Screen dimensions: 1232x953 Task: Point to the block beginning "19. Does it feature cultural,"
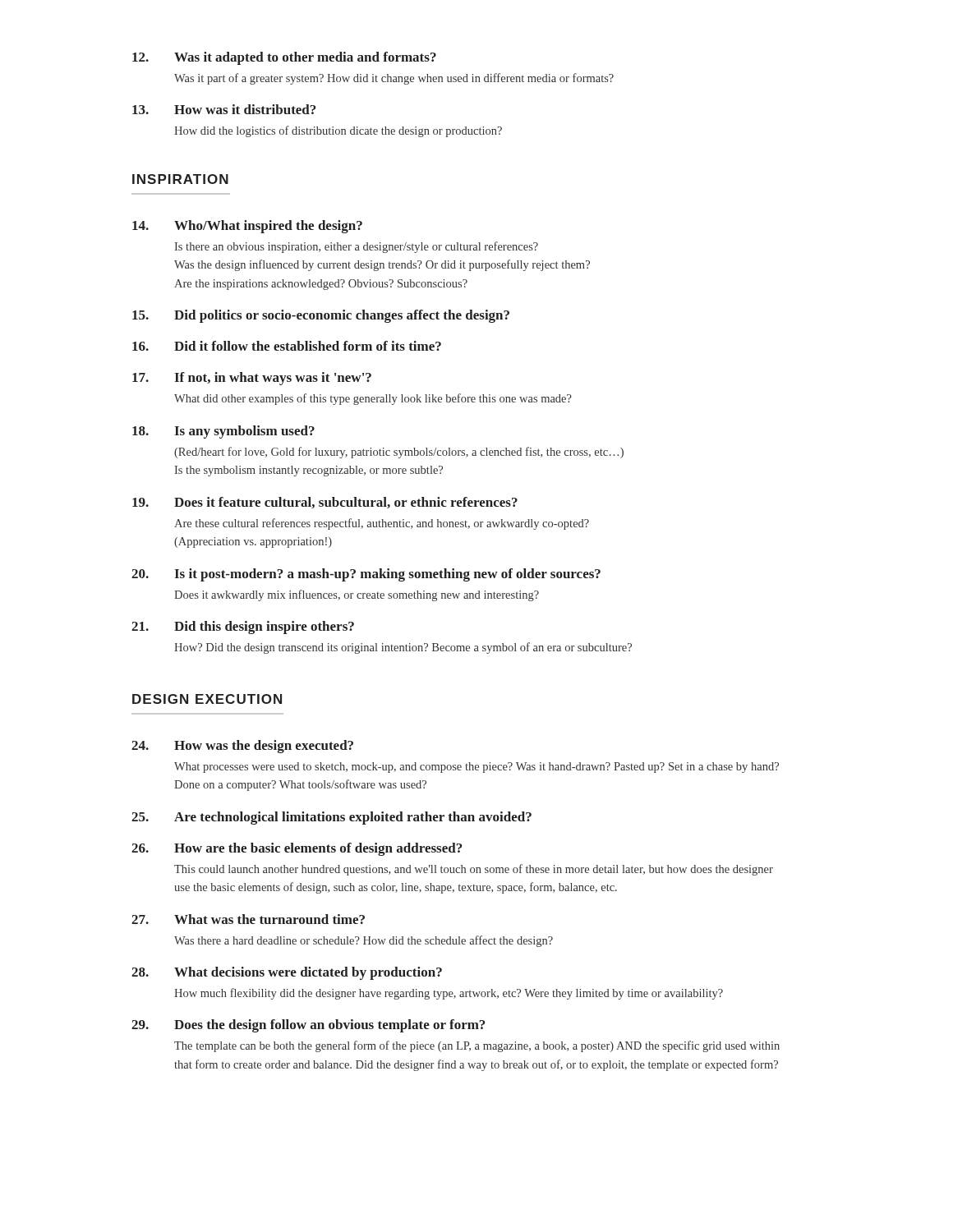(x=460, y=523)
